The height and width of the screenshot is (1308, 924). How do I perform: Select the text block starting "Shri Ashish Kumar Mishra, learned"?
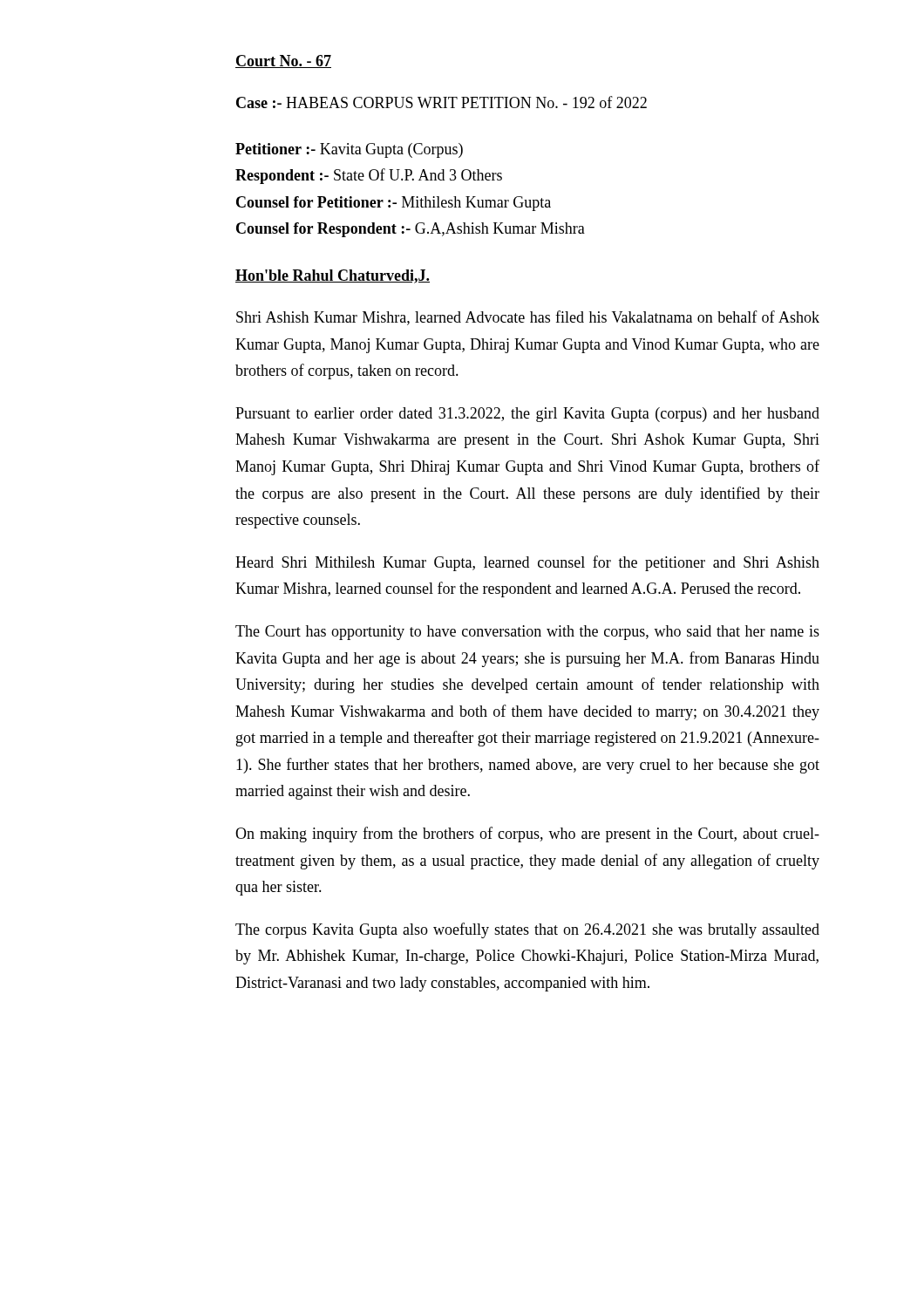[527, 344]
